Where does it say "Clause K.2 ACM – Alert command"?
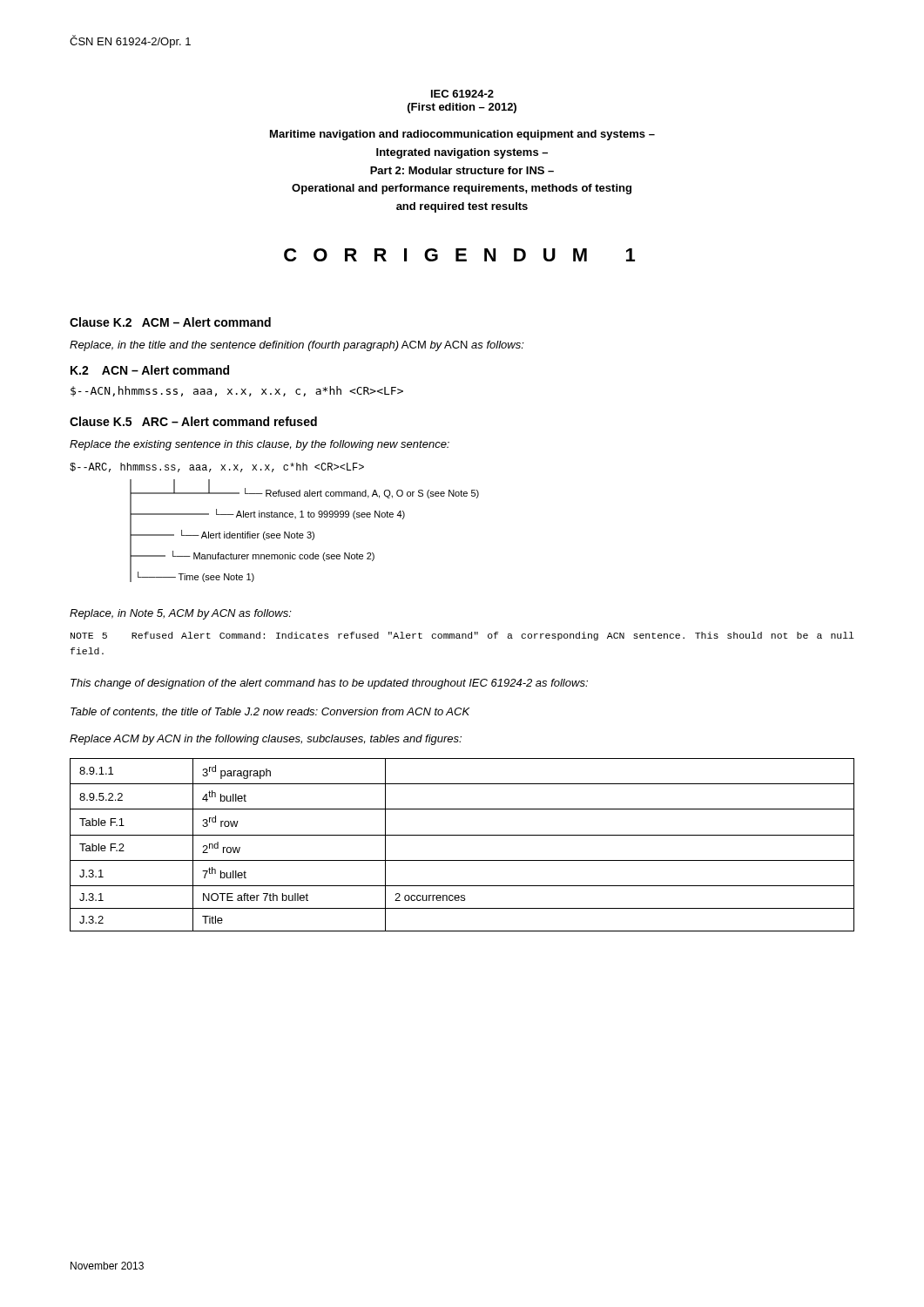924x1307 pixels. pos(171,322)
